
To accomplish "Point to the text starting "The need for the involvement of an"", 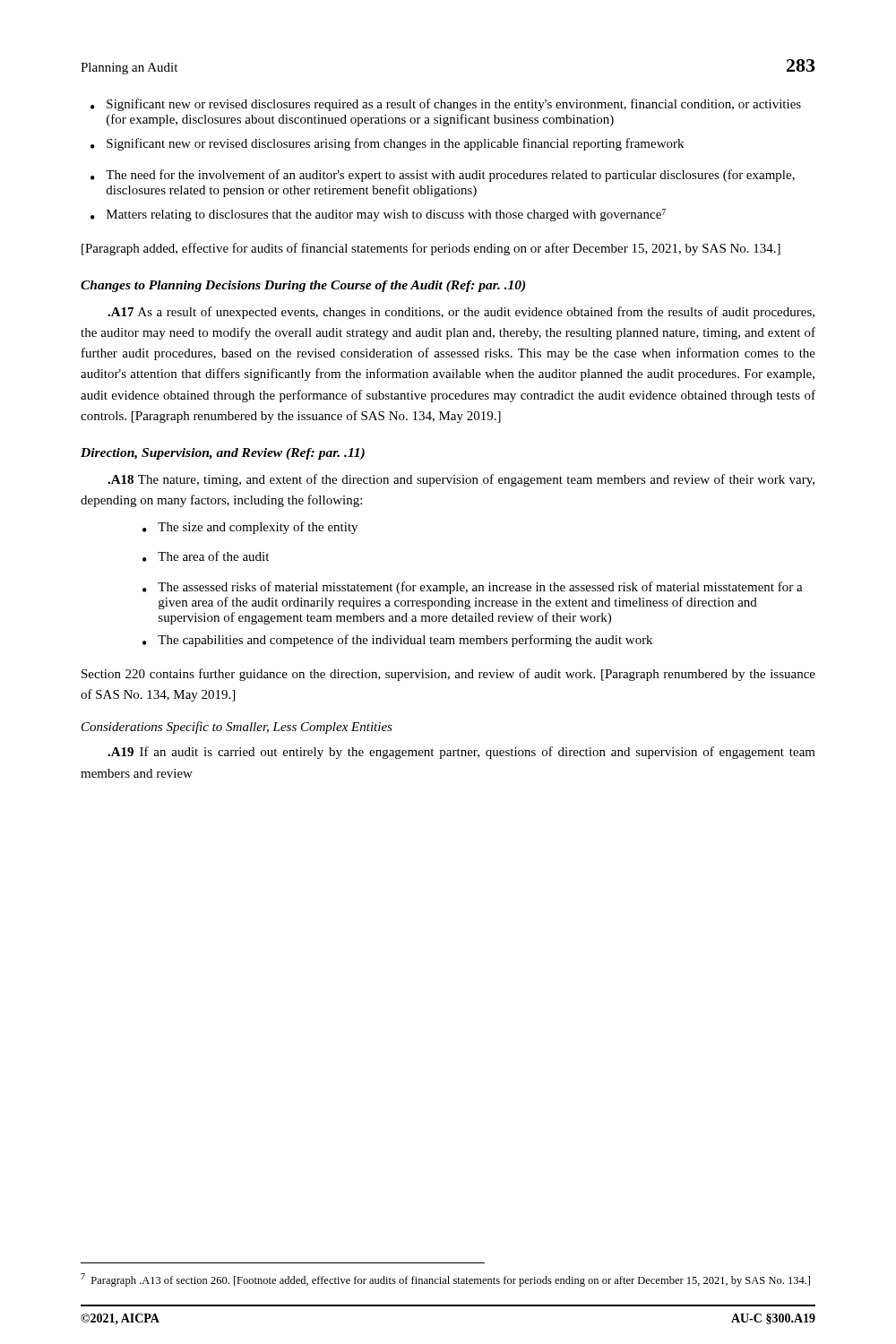I will point(451,183).
